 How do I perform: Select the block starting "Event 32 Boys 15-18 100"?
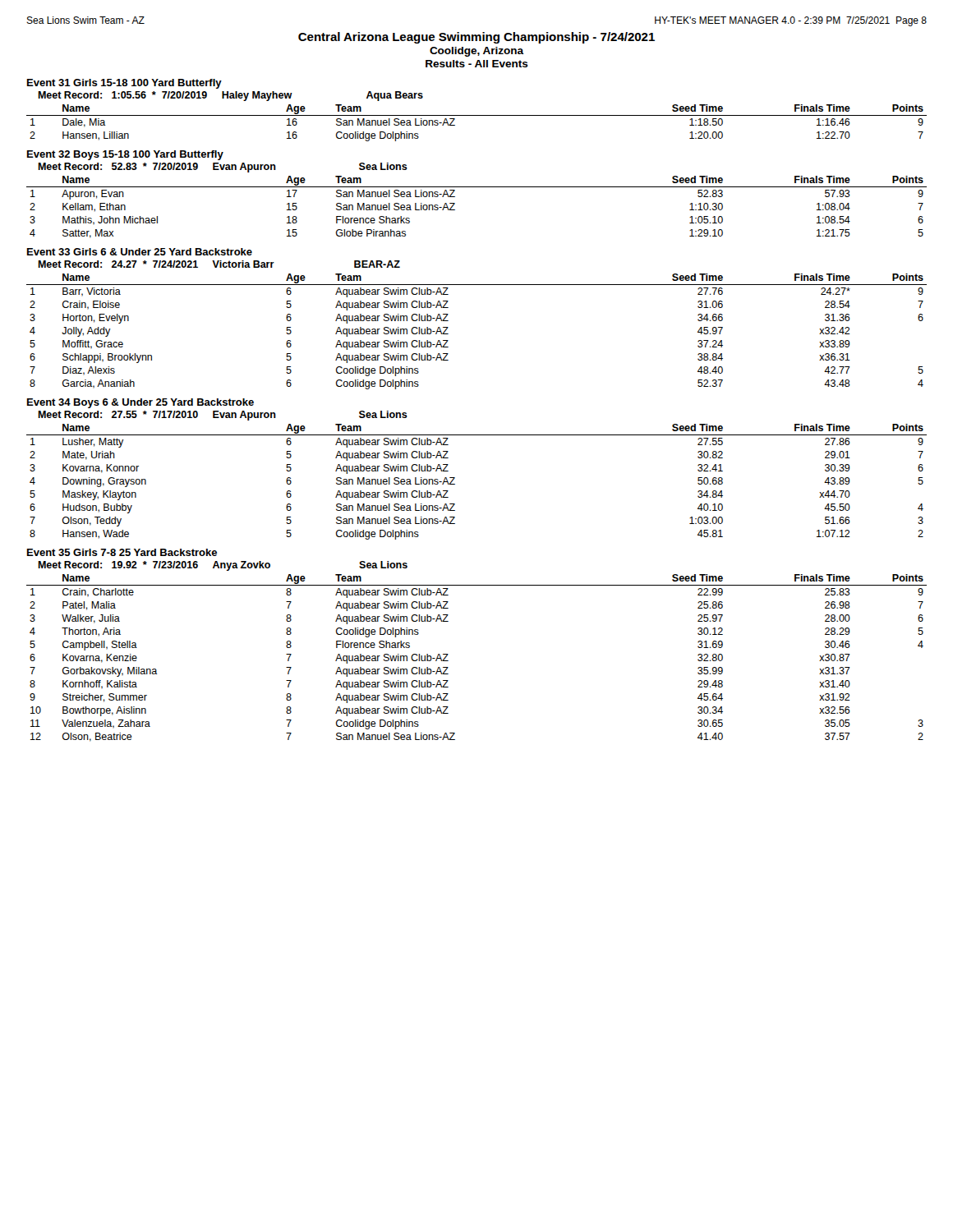[x=125, y=154]
